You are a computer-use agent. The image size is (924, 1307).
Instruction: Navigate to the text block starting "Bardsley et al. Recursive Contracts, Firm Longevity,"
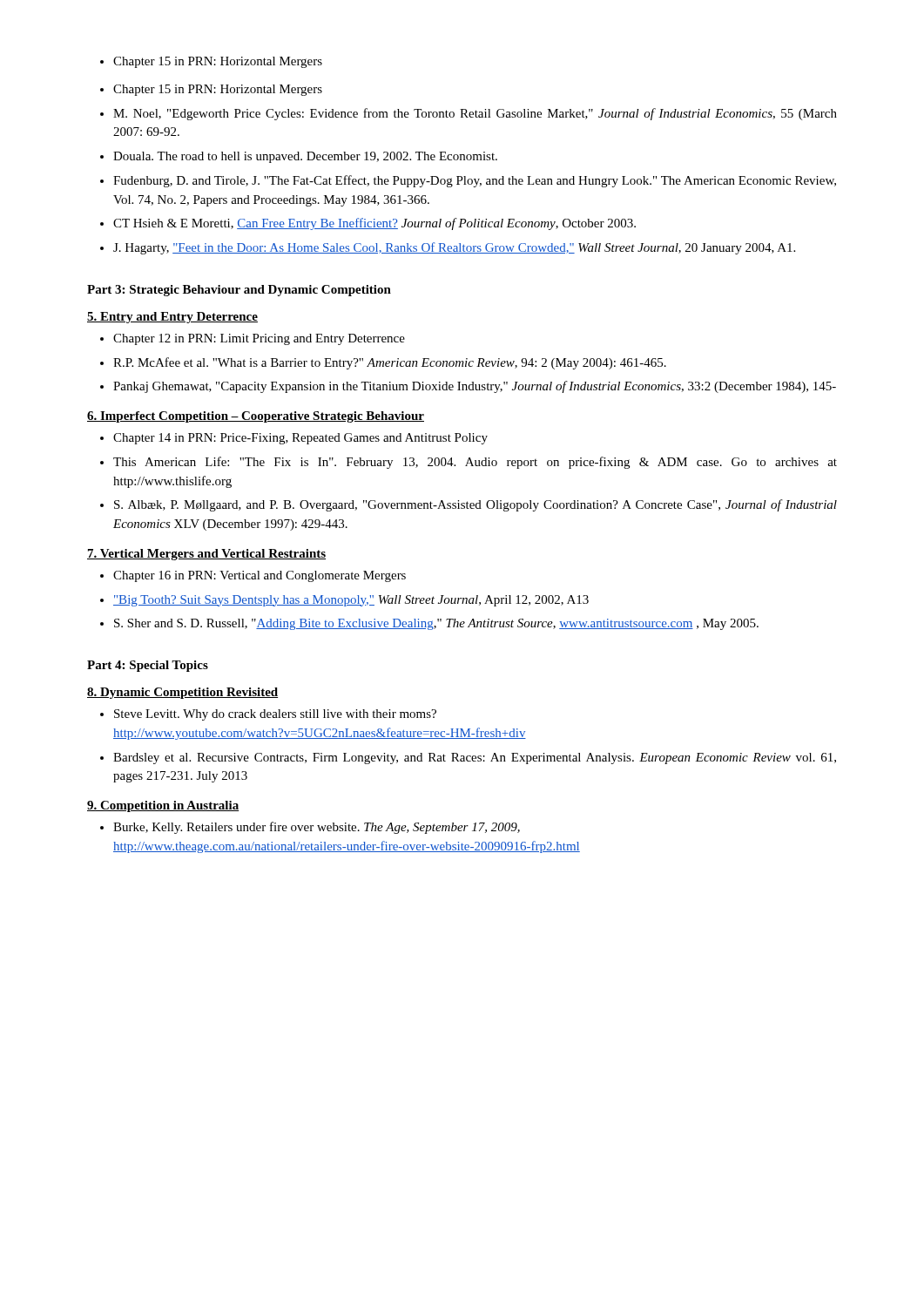pos(475,767)
